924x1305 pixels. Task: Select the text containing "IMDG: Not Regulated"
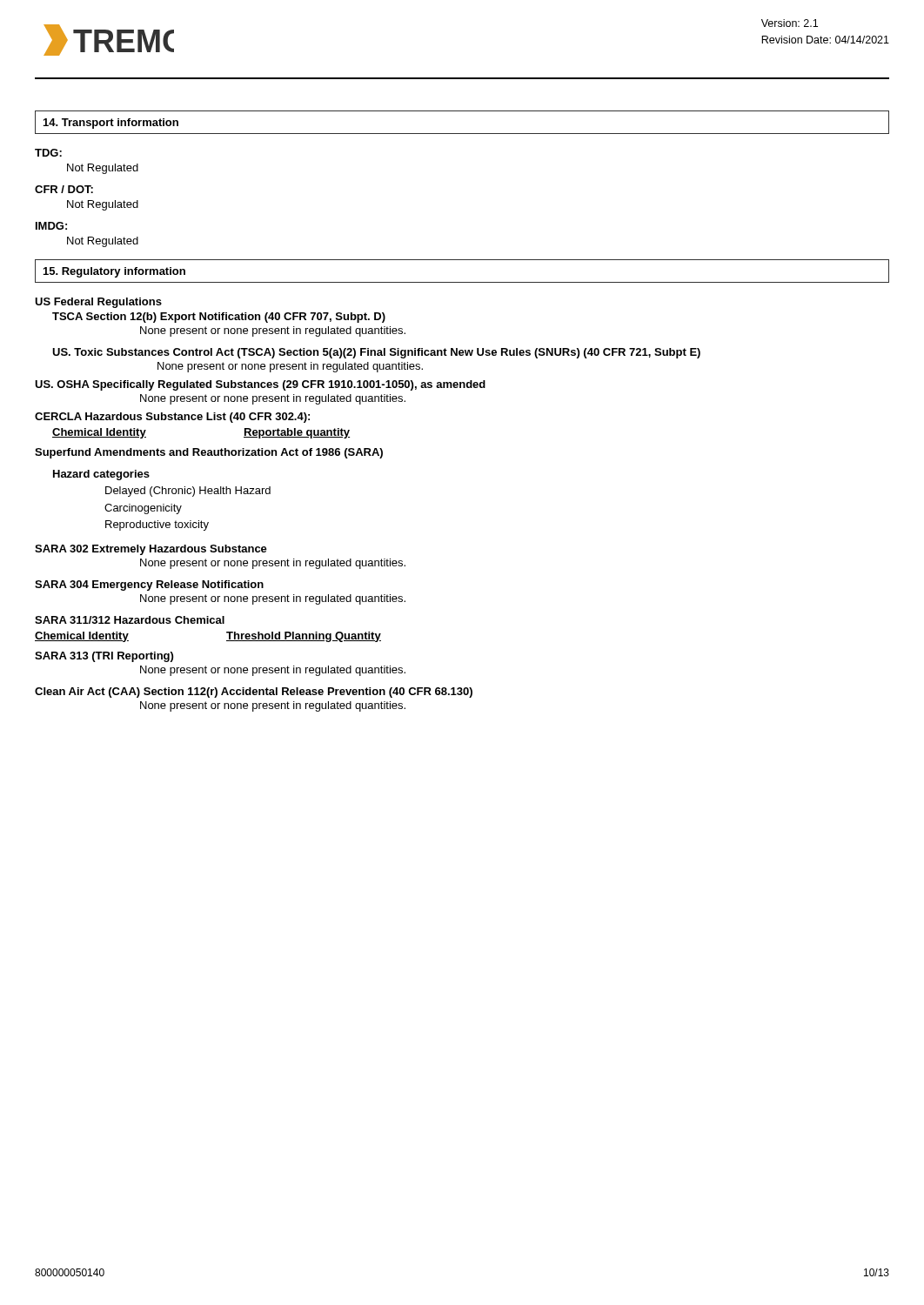[51, 226]
